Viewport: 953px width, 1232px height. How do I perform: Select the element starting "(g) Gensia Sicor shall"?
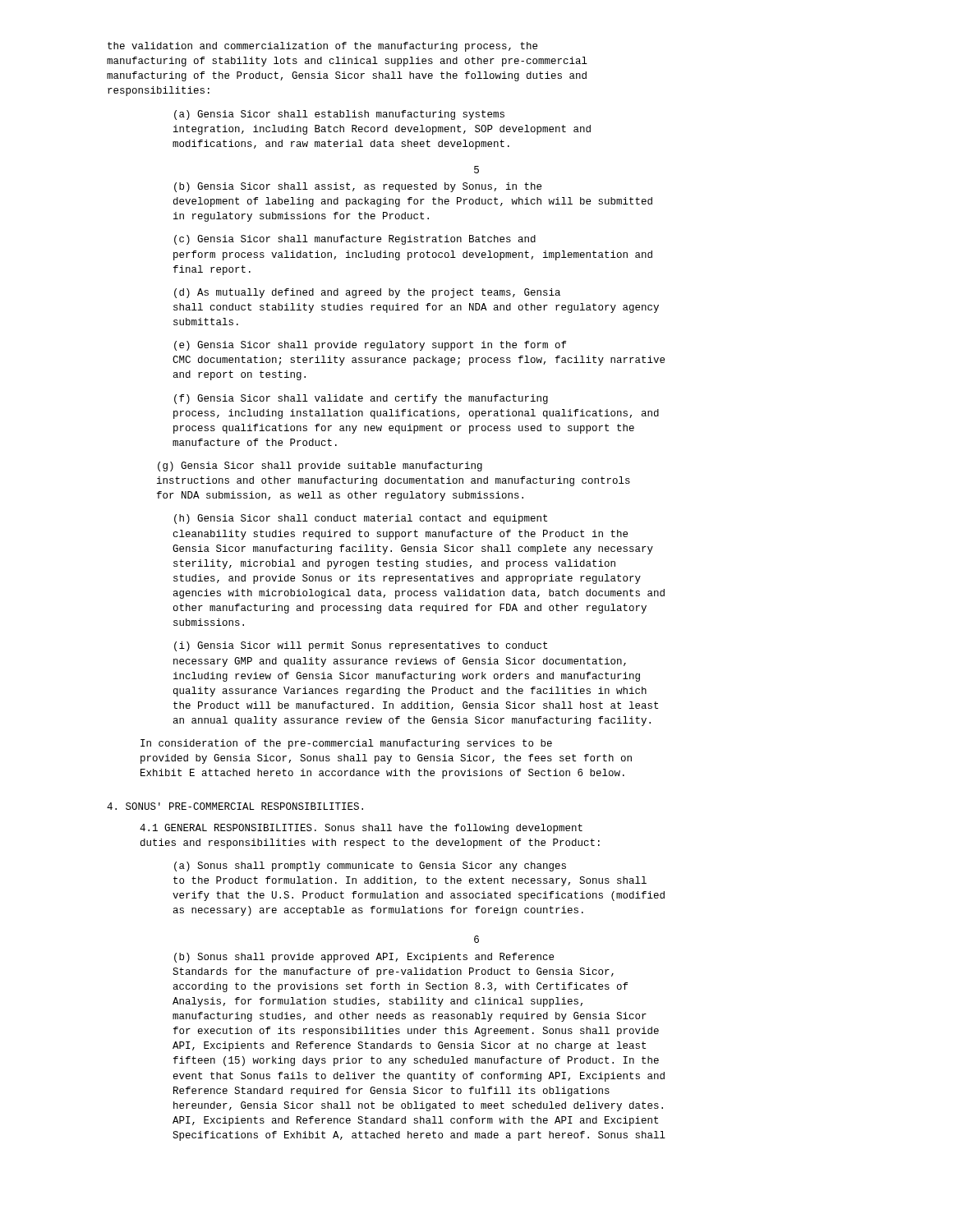[x=393, y=481]
